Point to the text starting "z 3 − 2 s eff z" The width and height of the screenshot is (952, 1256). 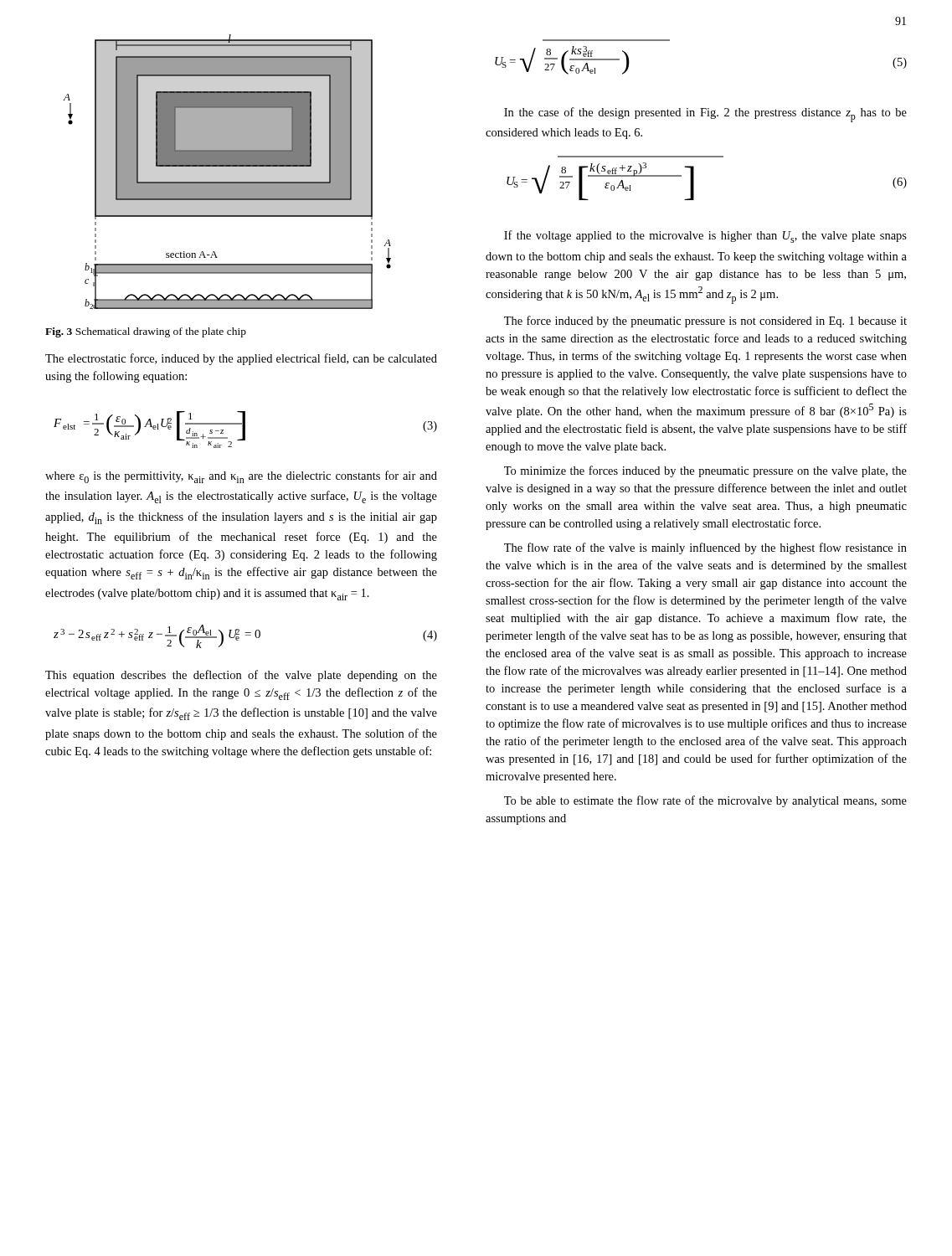click(x=241, y=635)
